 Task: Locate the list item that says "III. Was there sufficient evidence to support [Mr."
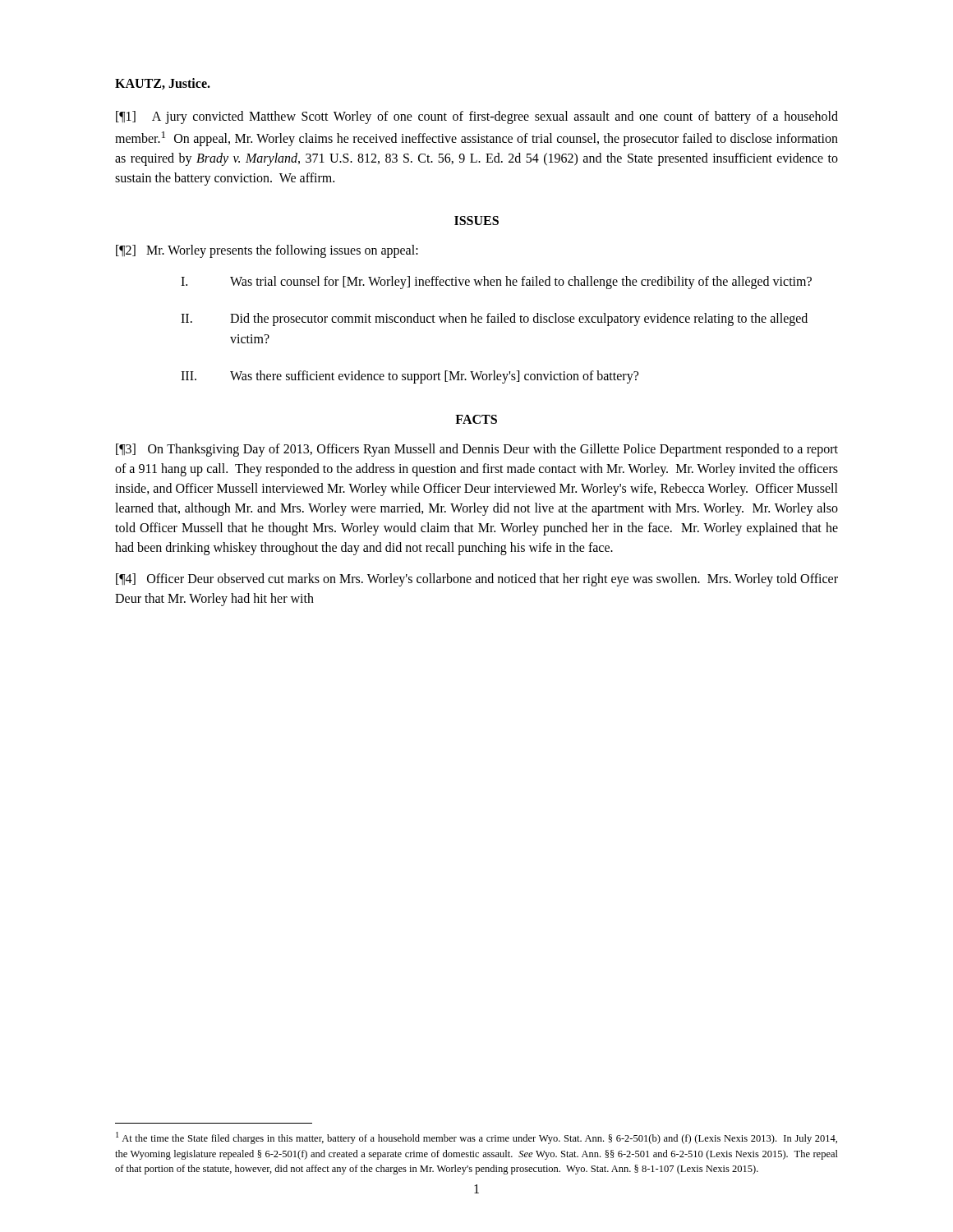click(x=410, y=376)
